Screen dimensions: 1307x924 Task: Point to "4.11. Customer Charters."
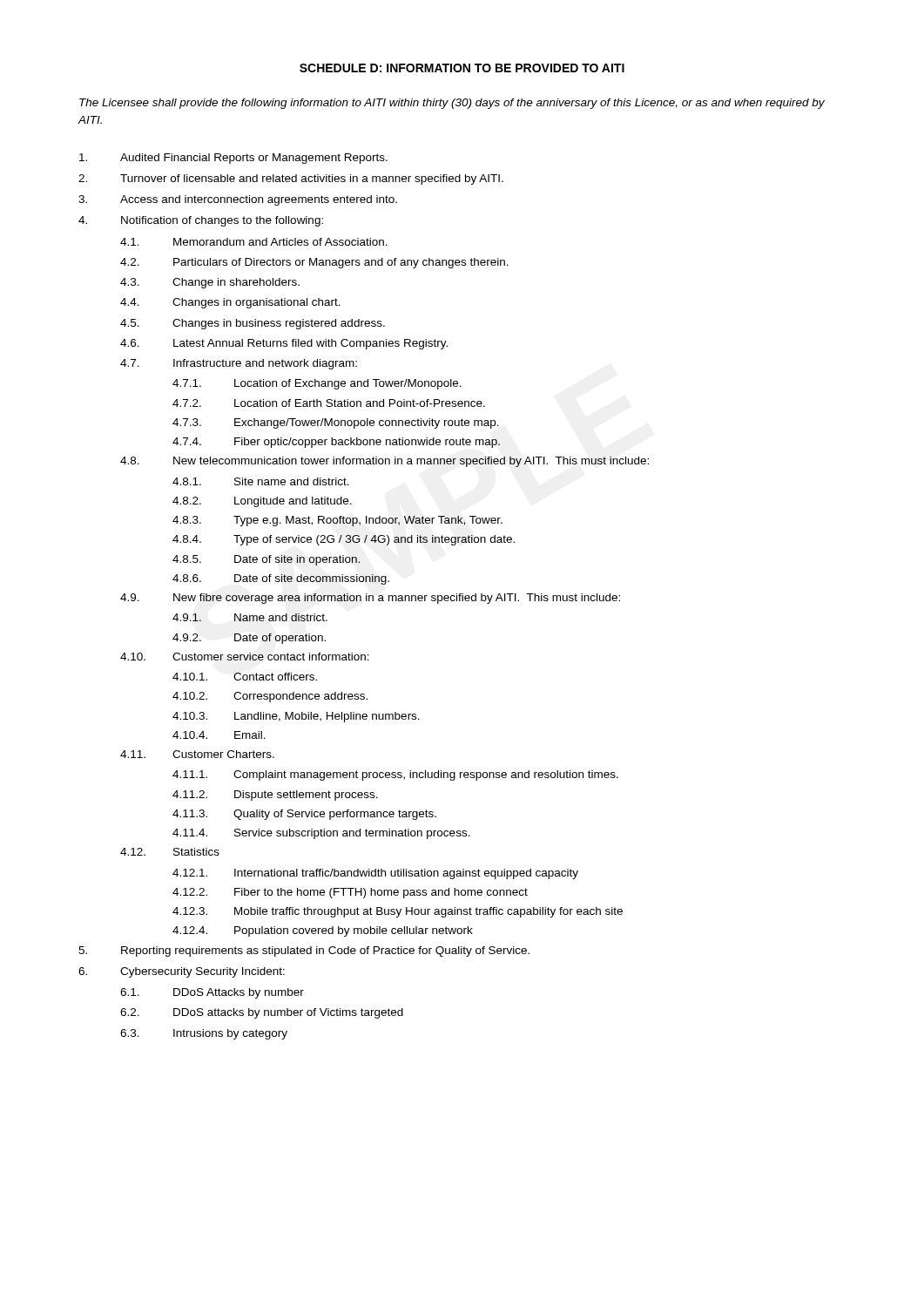[197, 754]
